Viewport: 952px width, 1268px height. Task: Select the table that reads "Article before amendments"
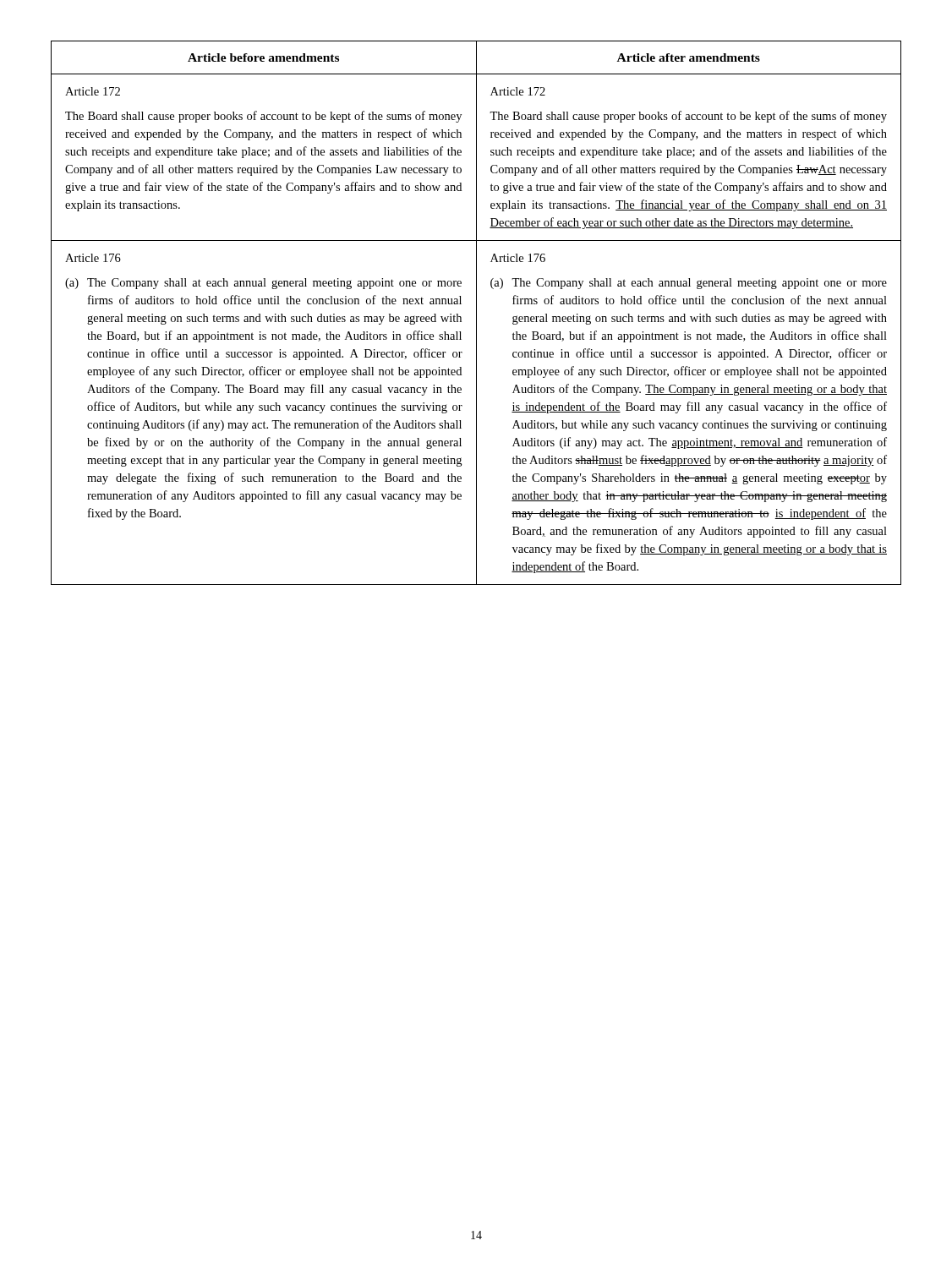click(x=476, y=313)
